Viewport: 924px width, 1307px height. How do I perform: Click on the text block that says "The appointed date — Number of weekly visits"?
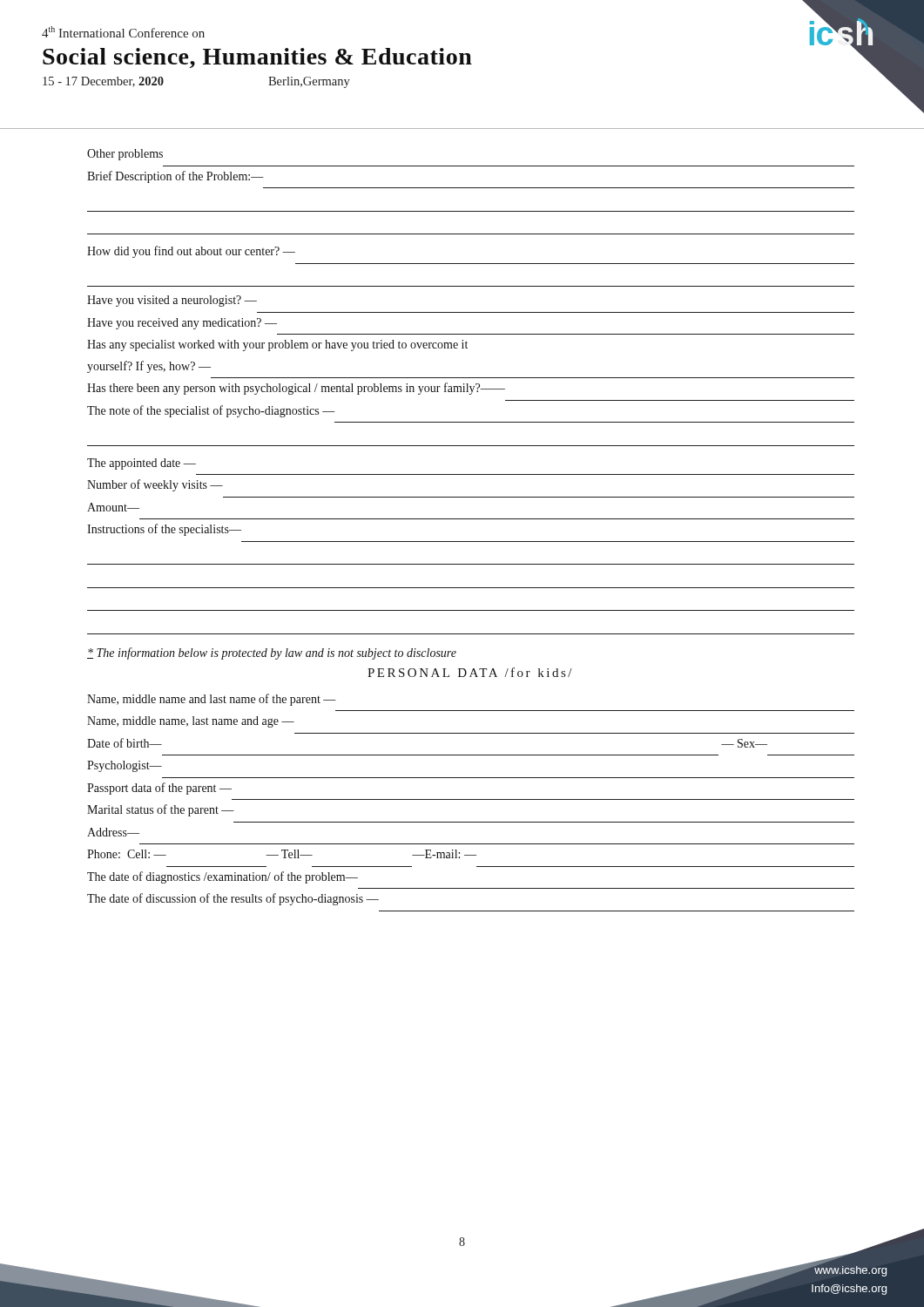pos(471,543)
